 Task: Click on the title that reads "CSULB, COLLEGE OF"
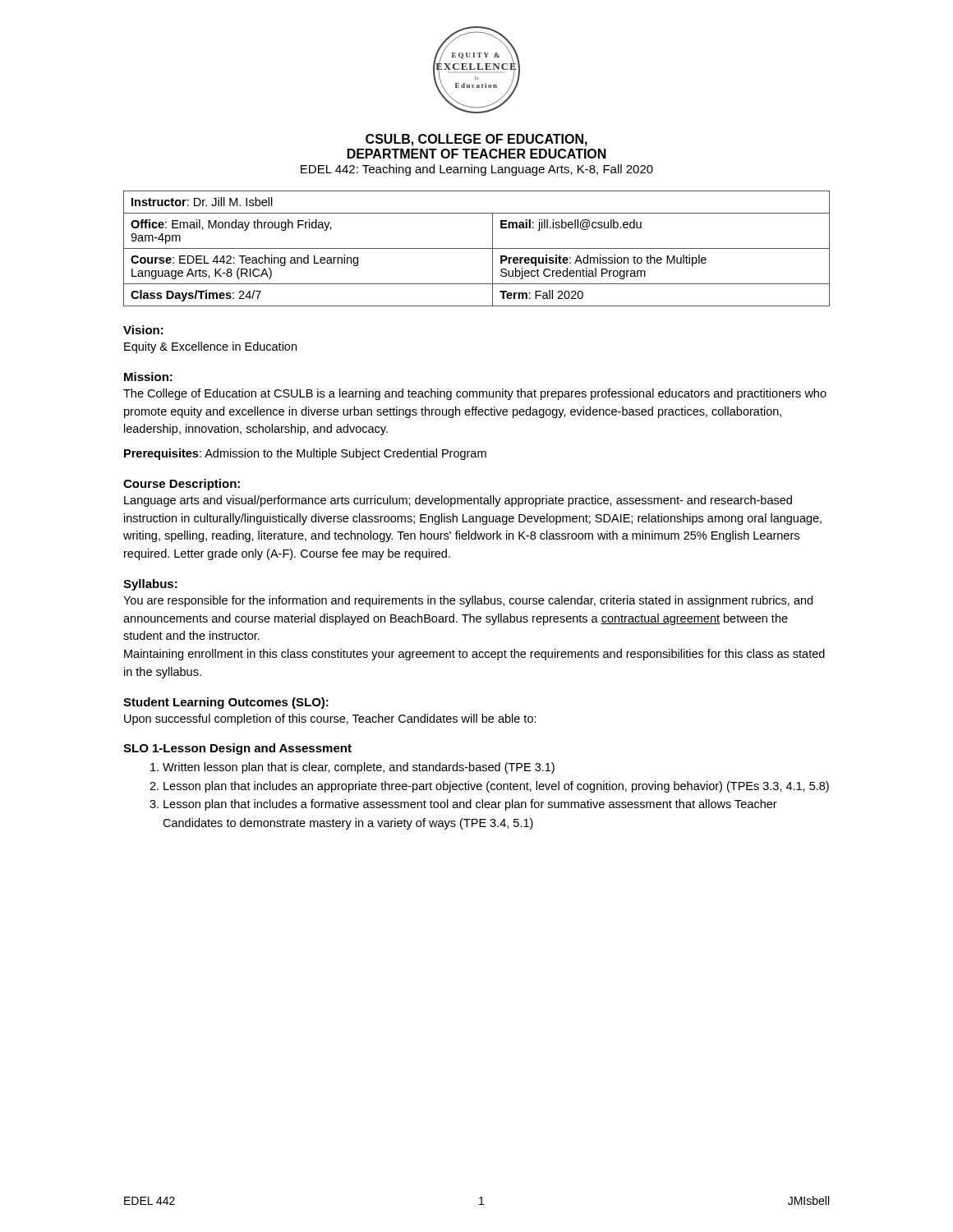[x=476, y=154]
